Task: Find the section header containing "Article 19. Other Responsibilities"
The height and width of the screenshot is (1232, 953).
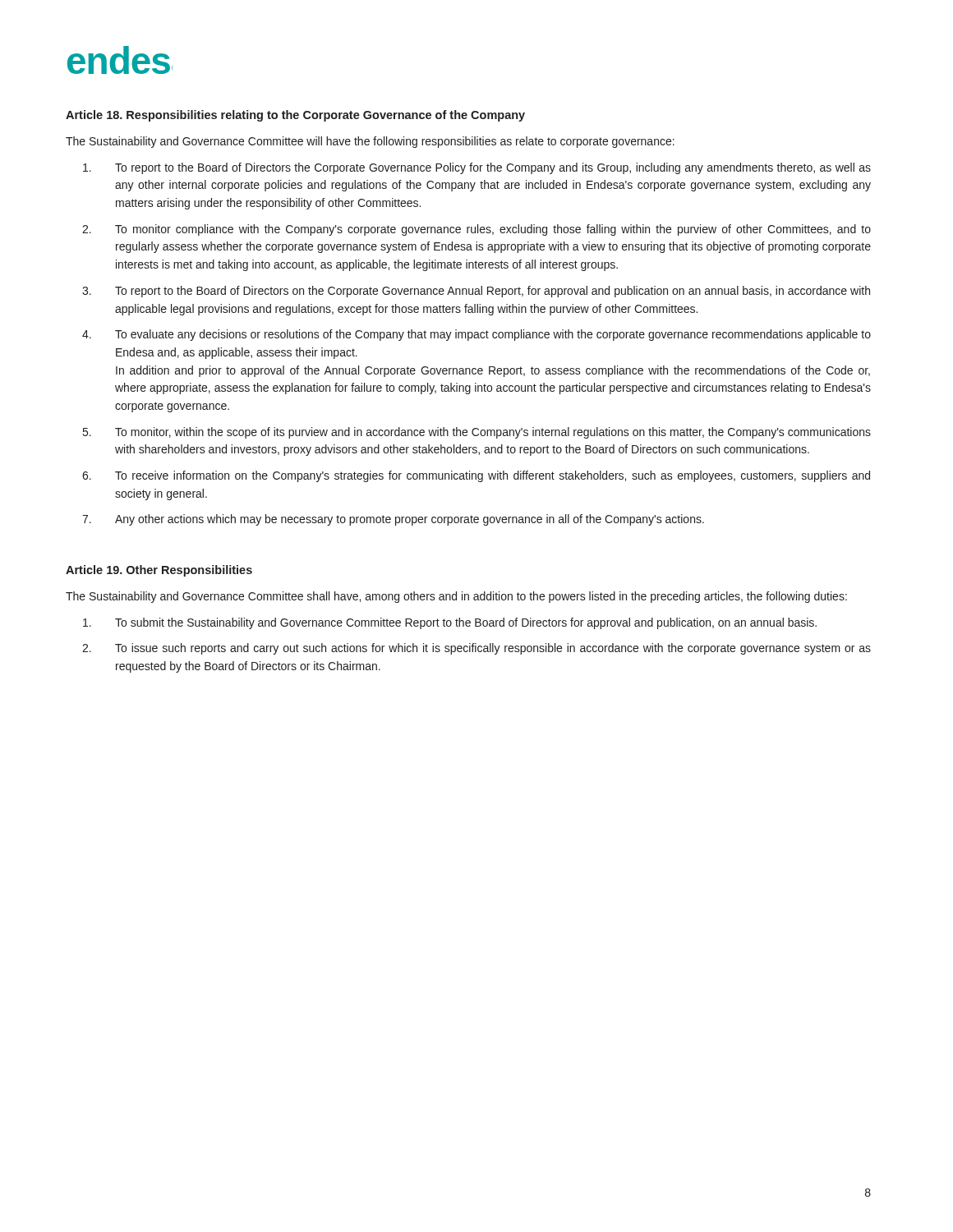Action: [x=159, y=570]
